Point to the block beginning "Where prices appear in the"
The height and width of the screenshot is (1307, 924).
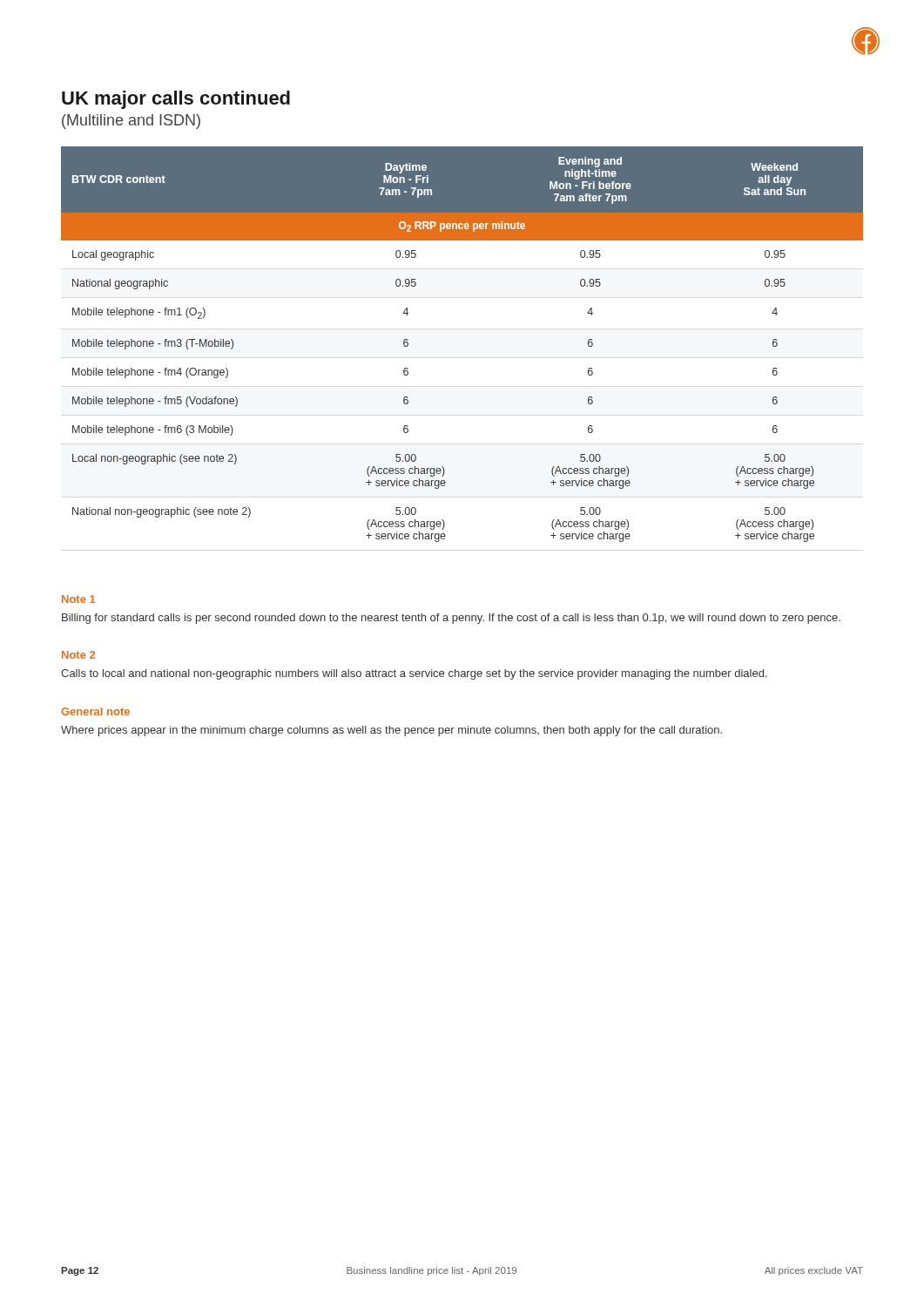462,730
